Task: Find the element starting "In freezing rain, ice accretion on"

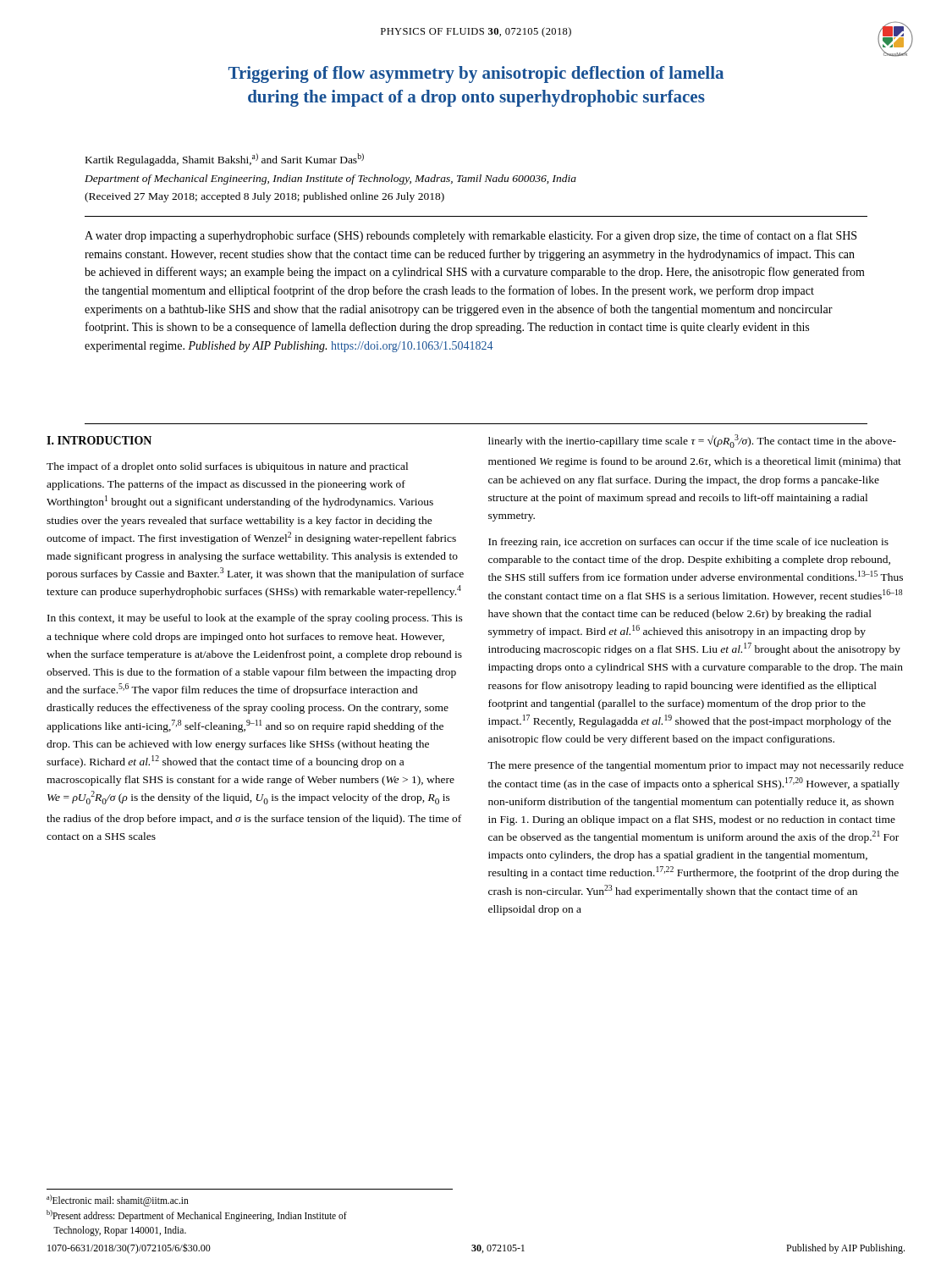Action: 696,640
